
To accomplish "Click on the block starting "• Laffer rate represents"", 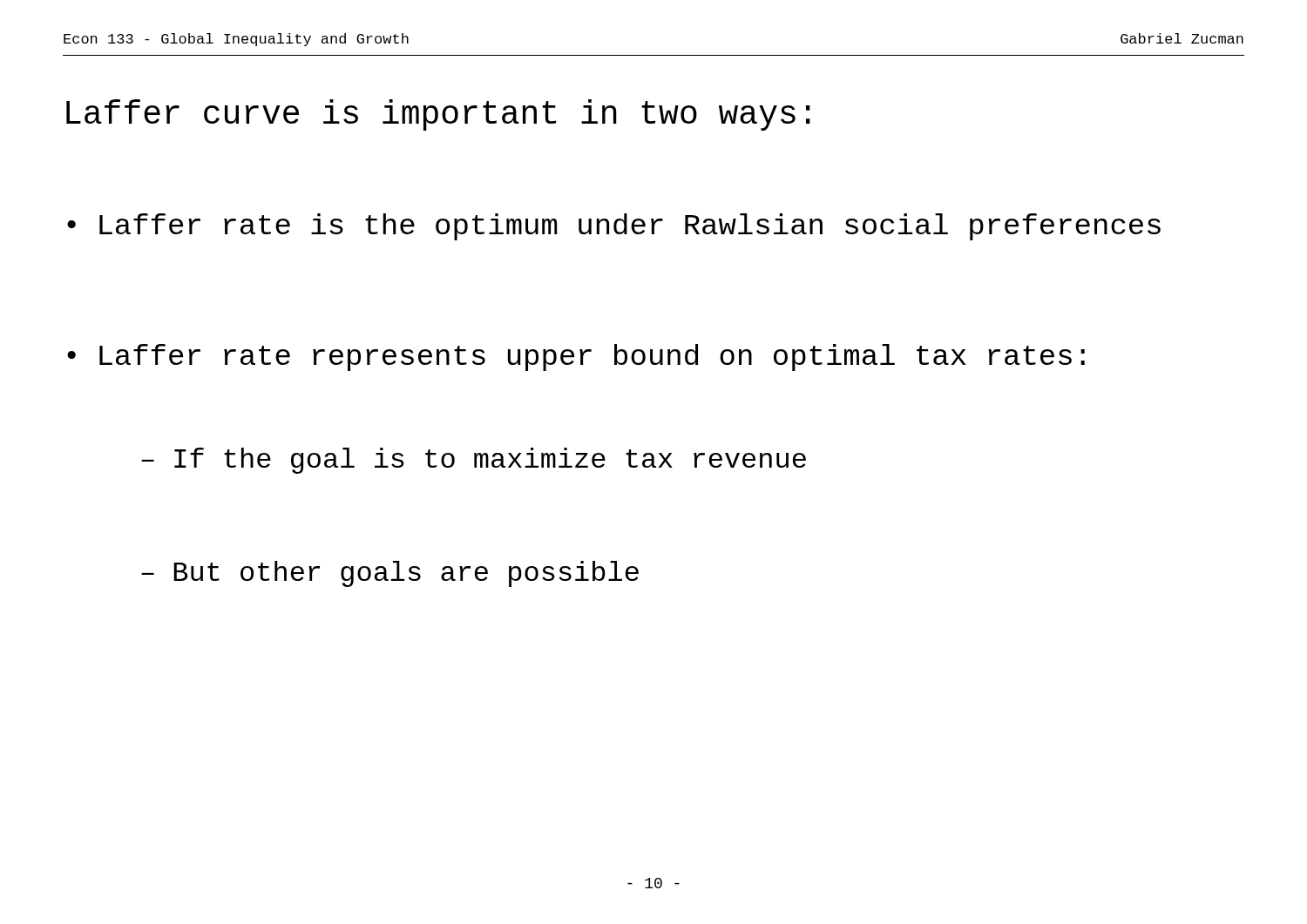I will 577,357.
